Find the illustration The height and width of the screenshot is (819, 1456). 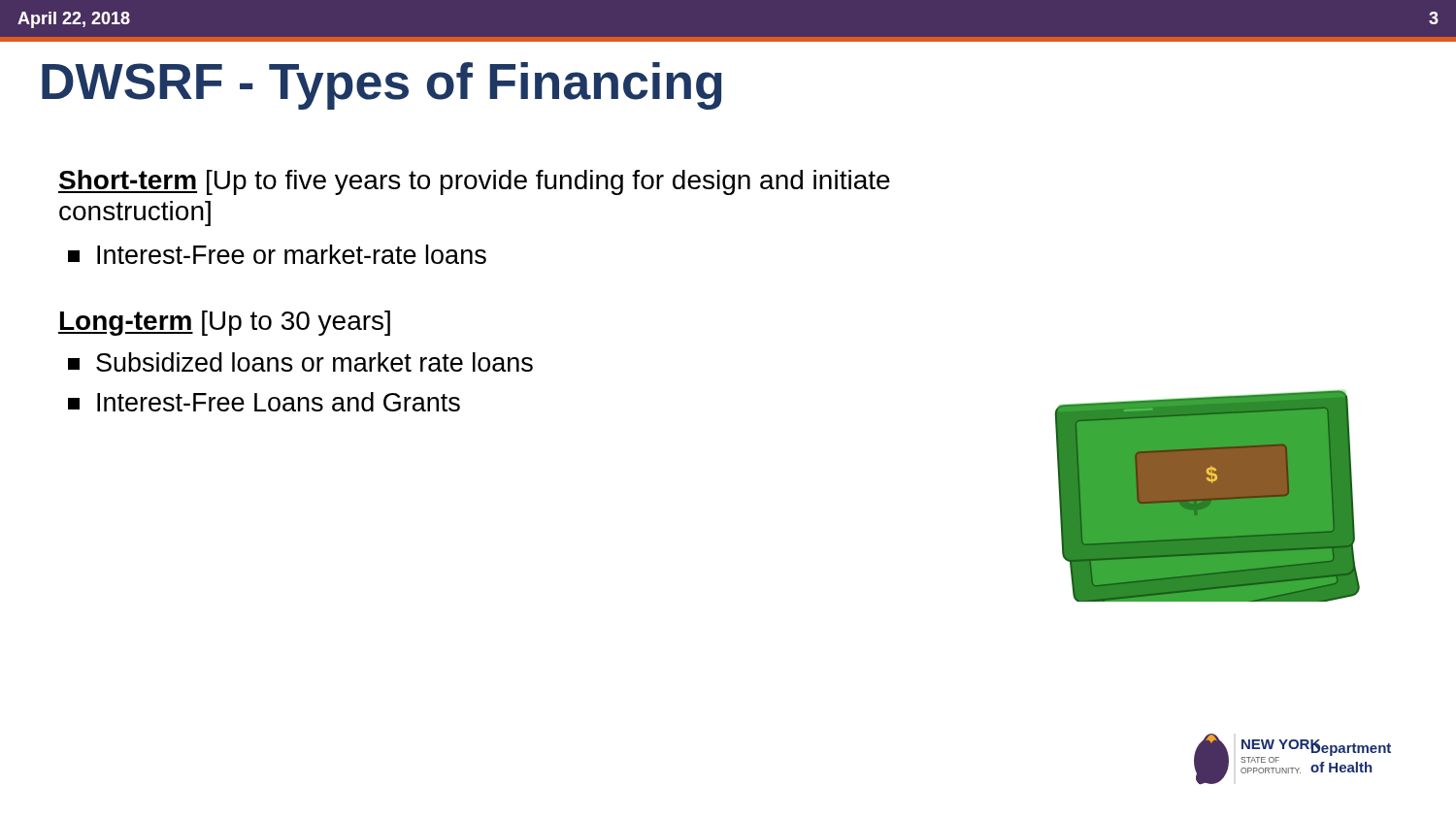[1218, 451]
